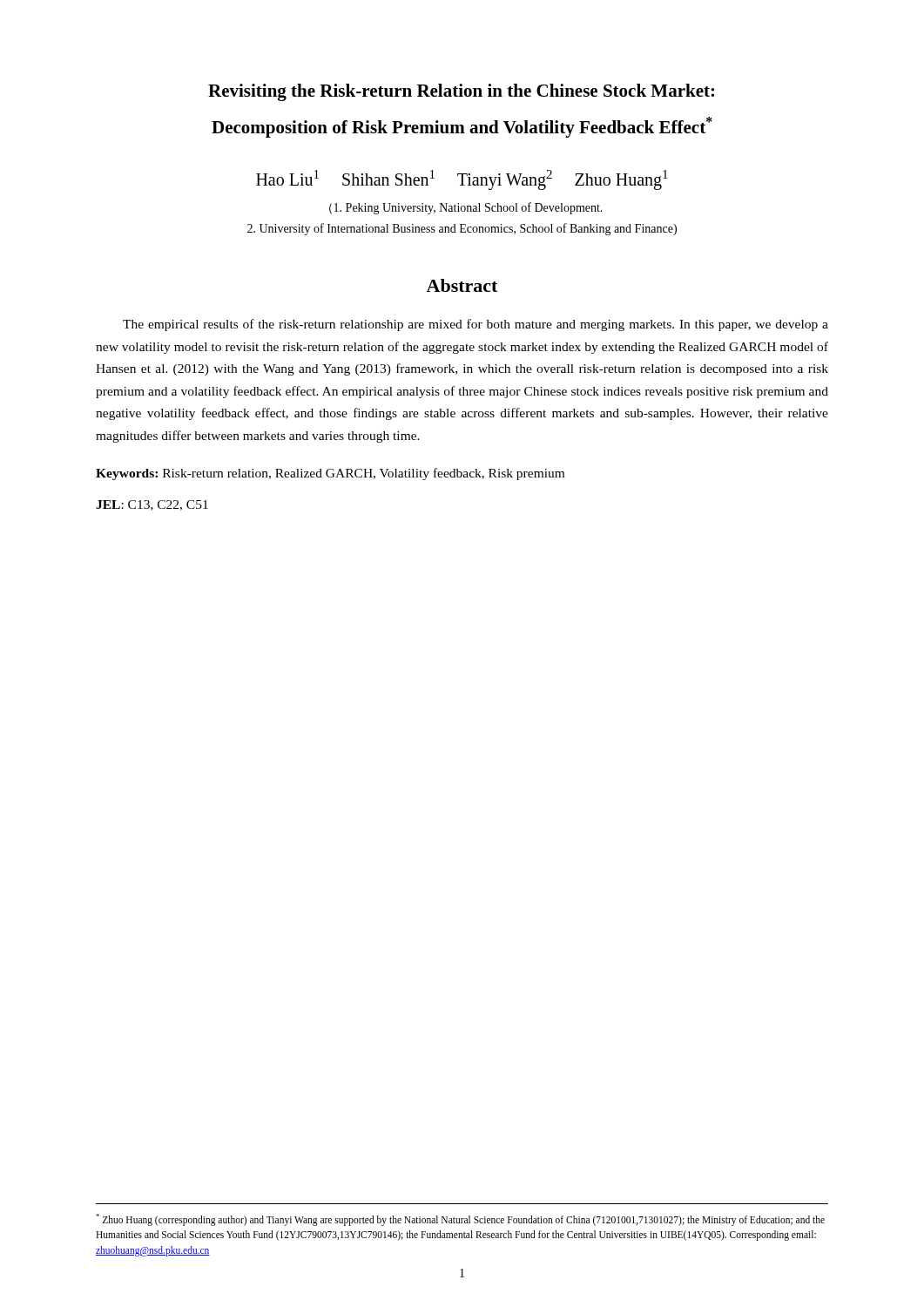
Task: Navigate to the element starting "Zhuo Huang (corresponding"
Action: [x=460, y=1234]
